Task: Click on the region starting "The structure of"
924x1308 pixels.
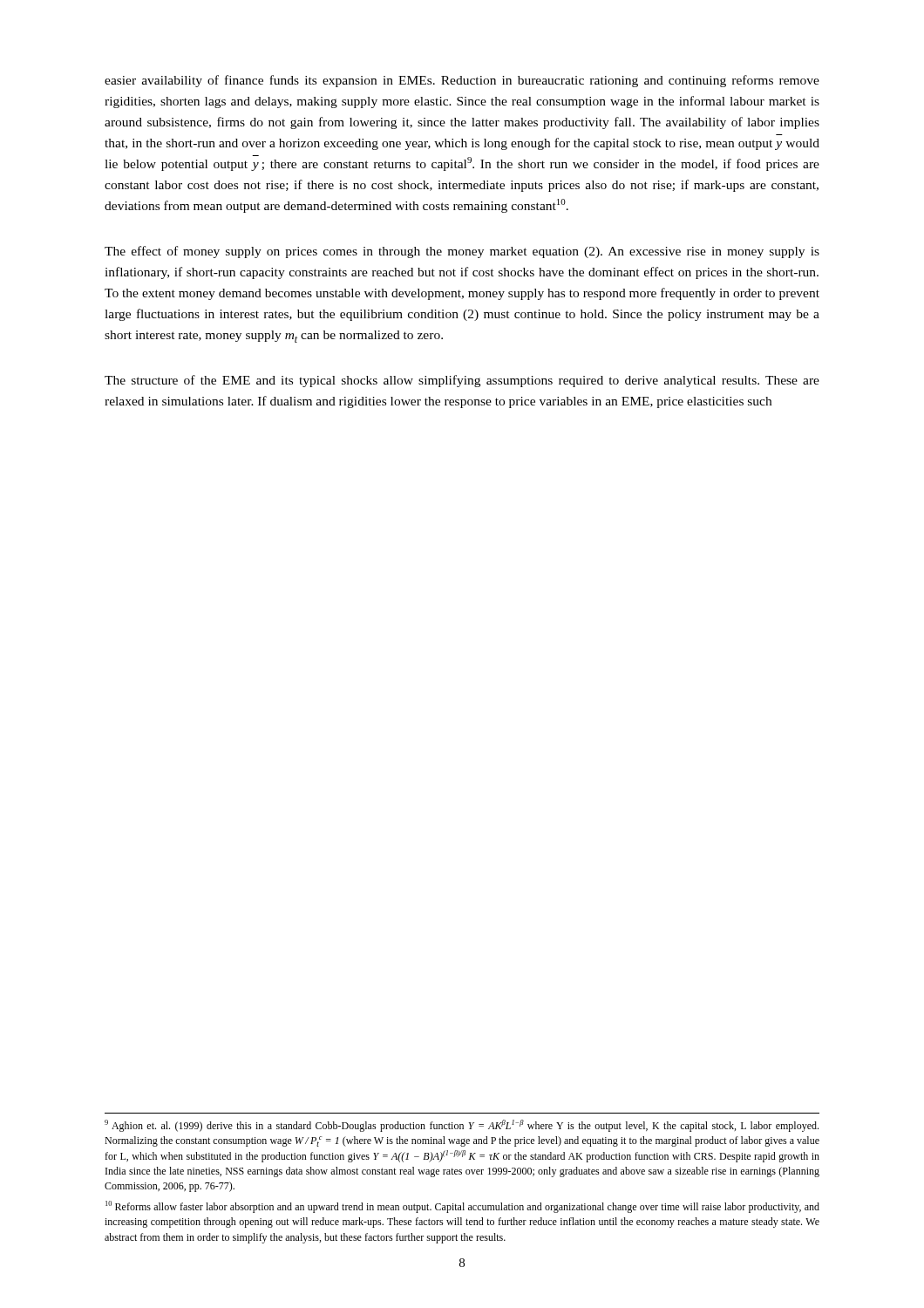Action: [x=462, y=390]
